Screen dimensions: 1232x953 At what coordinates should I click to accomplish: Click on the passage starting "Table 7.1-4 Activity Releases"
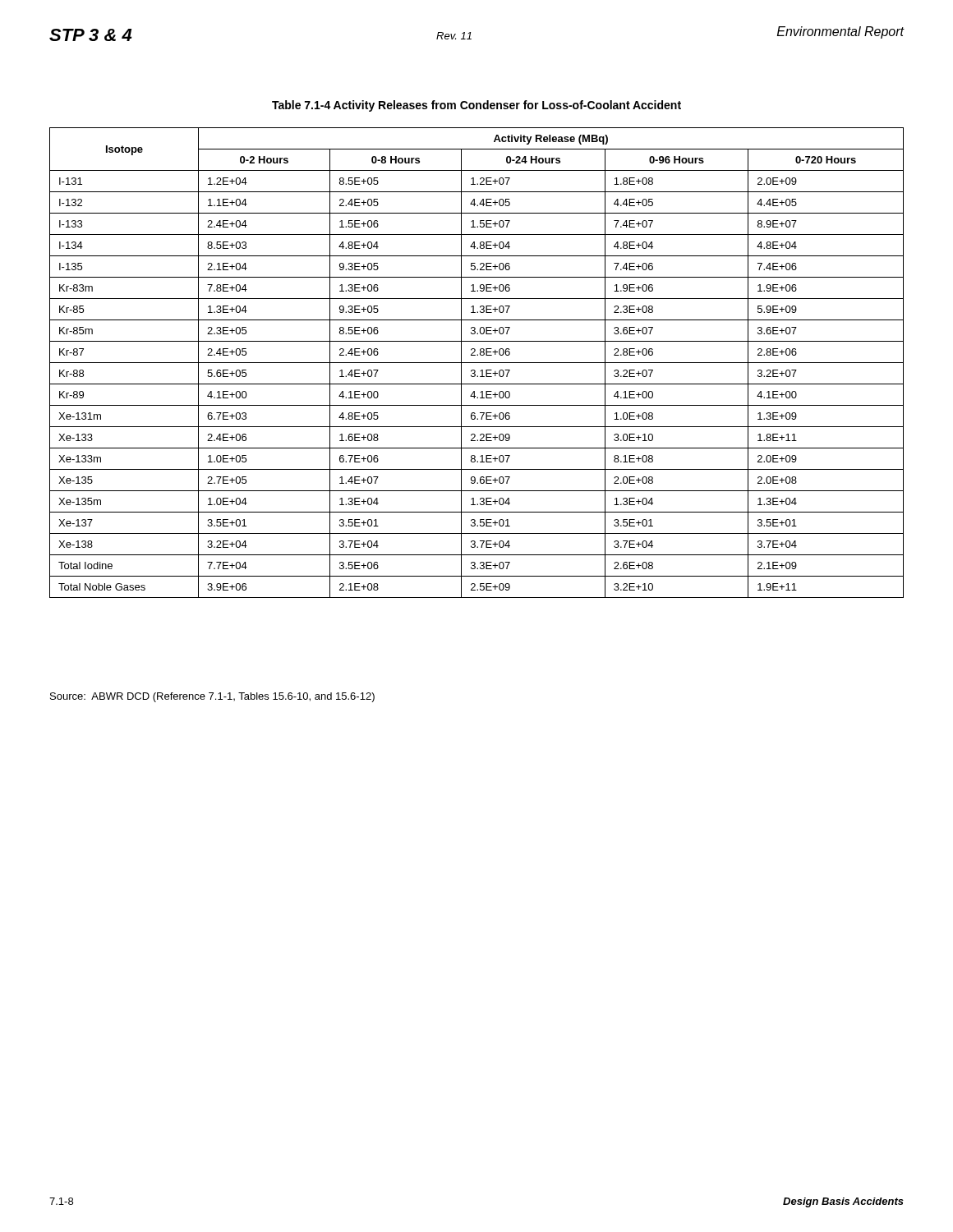[x=476, y=105]
